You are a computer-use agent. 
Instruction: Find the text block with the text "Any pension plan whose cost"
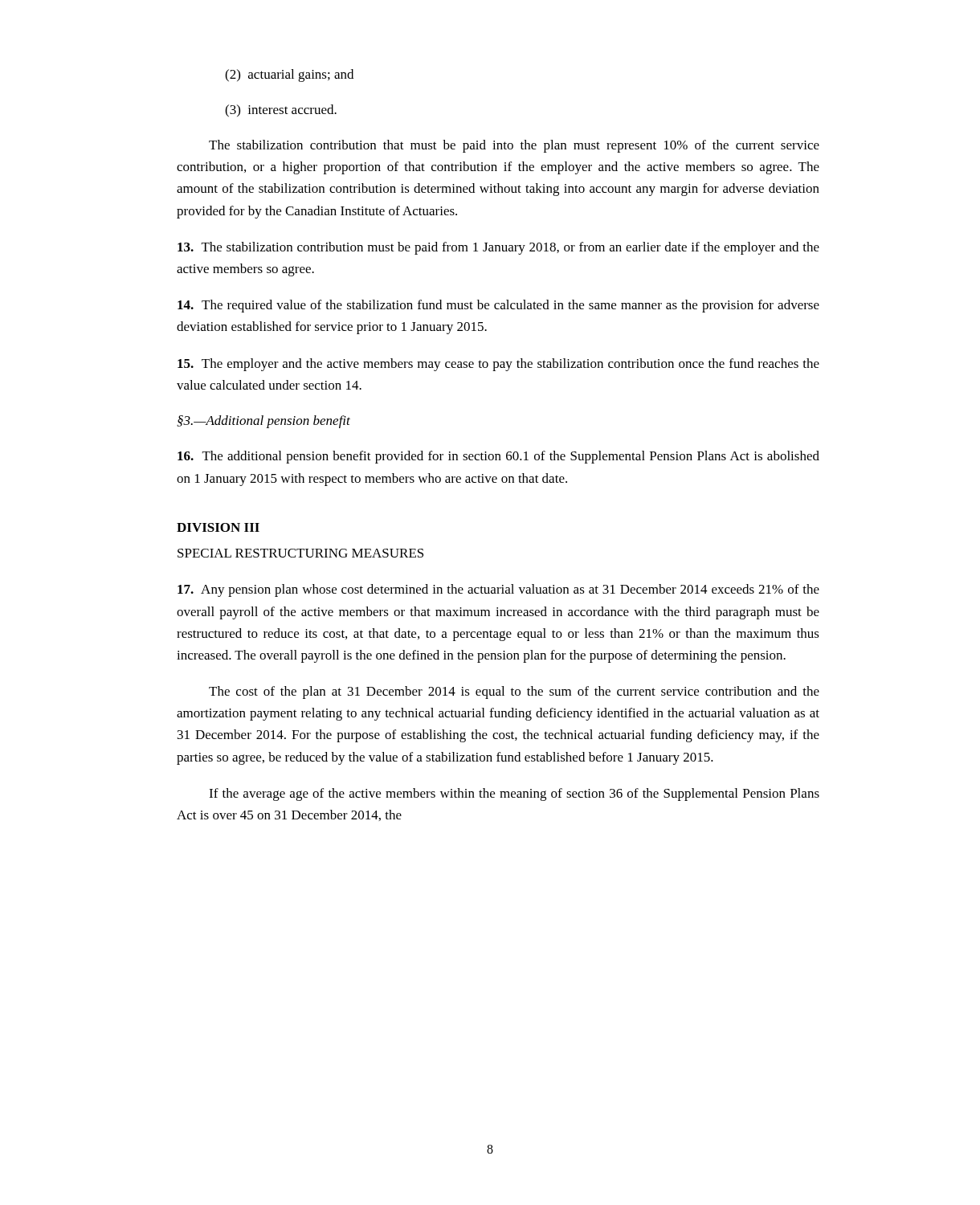498,622
